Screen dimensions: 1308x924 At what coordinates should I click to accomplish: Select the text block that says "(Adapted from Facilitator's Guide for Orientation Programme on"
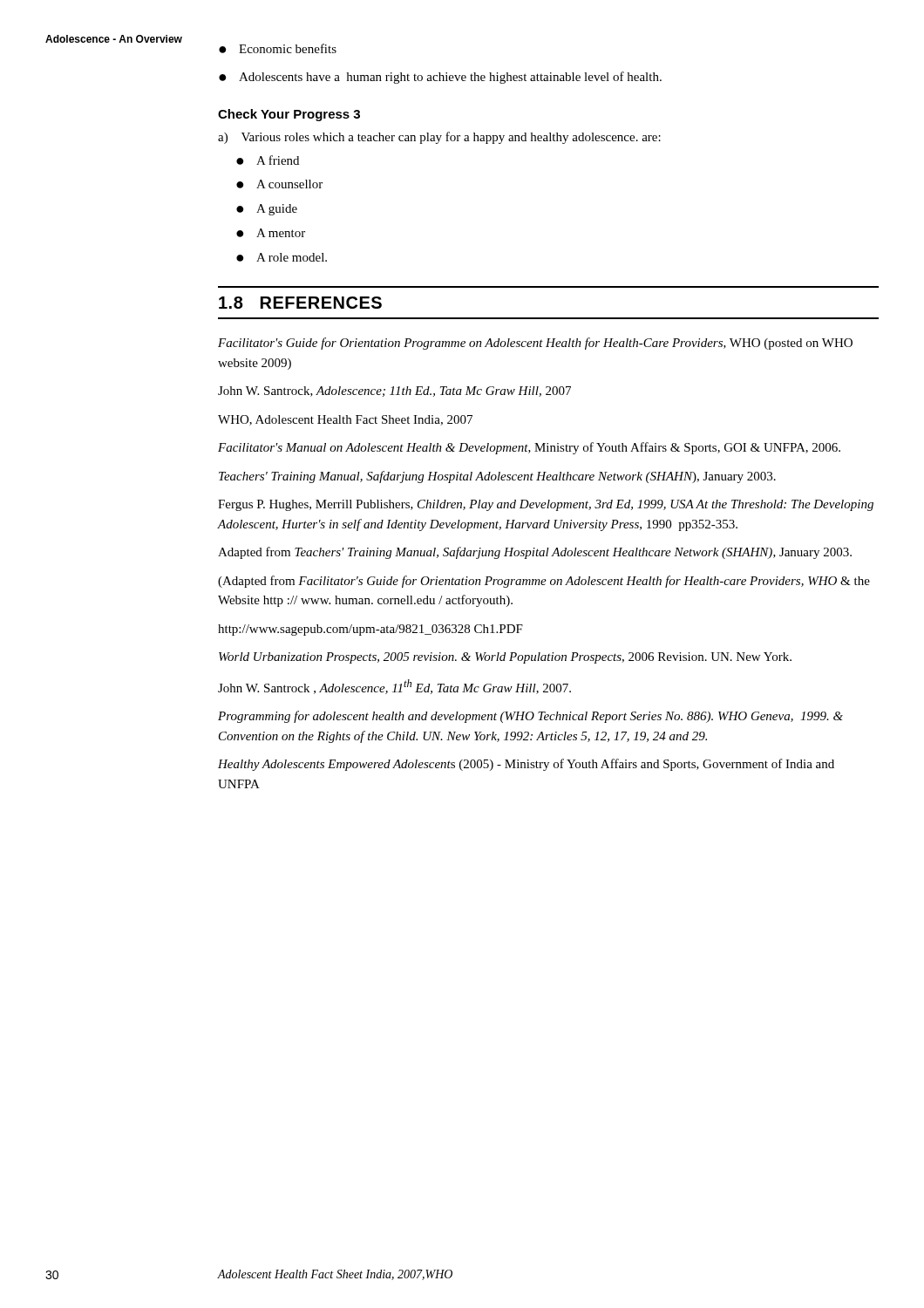pyautogui.click(x=544, y=590)
